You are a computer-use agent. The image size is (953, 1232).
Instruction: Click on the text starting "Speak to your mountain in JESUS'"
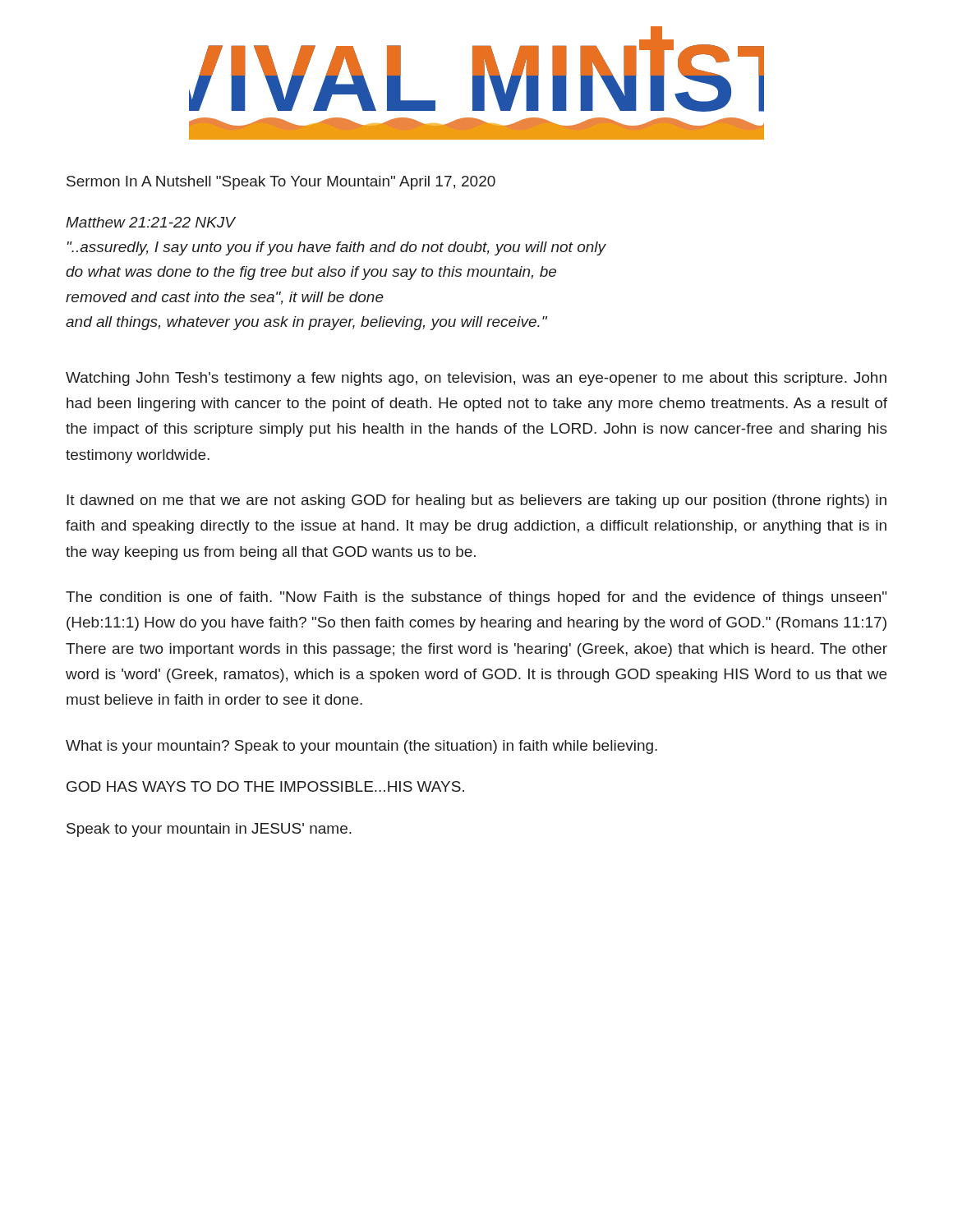pos(209,828)
